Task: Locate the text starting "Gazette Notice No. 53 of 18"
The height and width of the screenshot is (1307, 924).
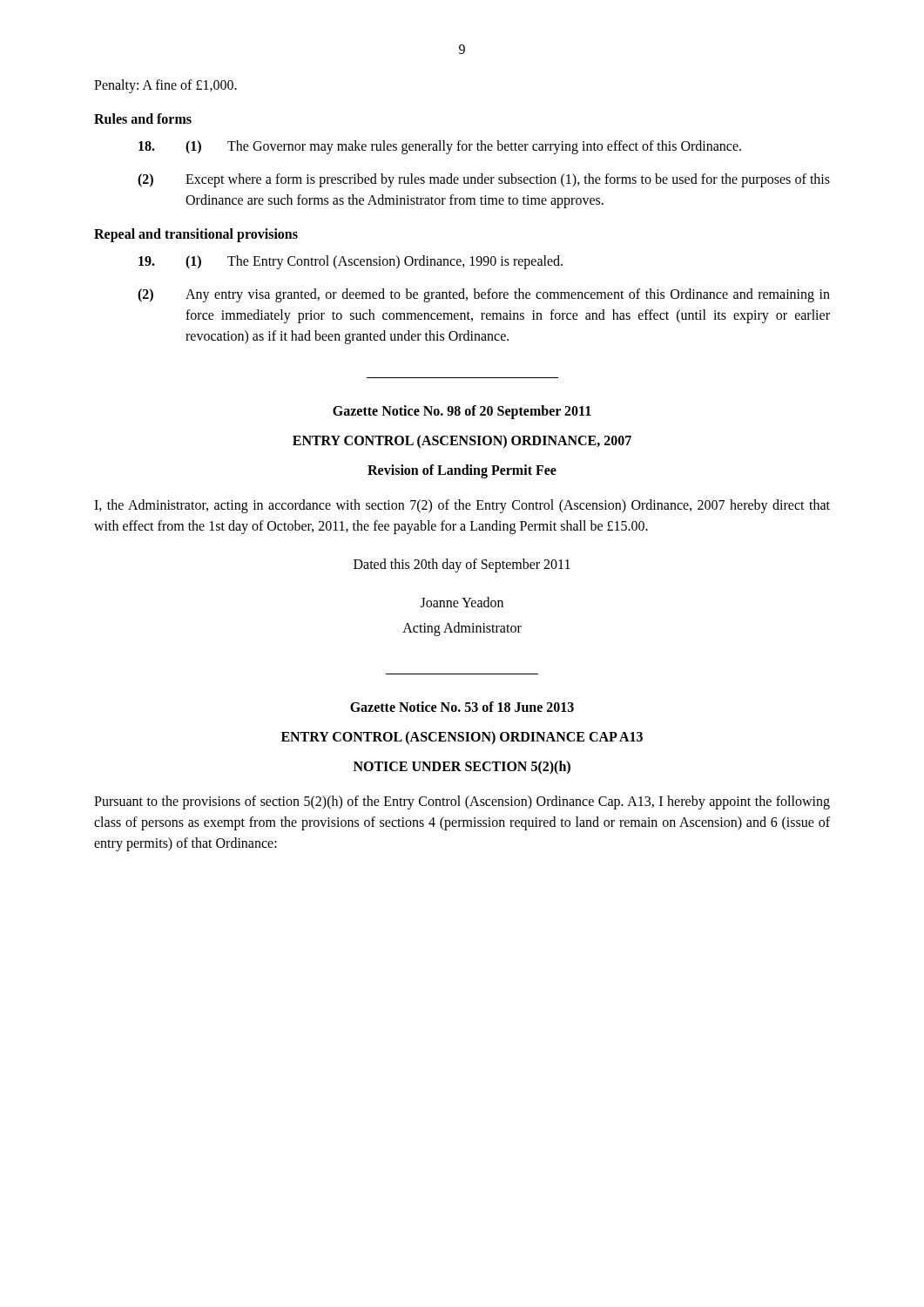Action: click(x=462, y=707)
